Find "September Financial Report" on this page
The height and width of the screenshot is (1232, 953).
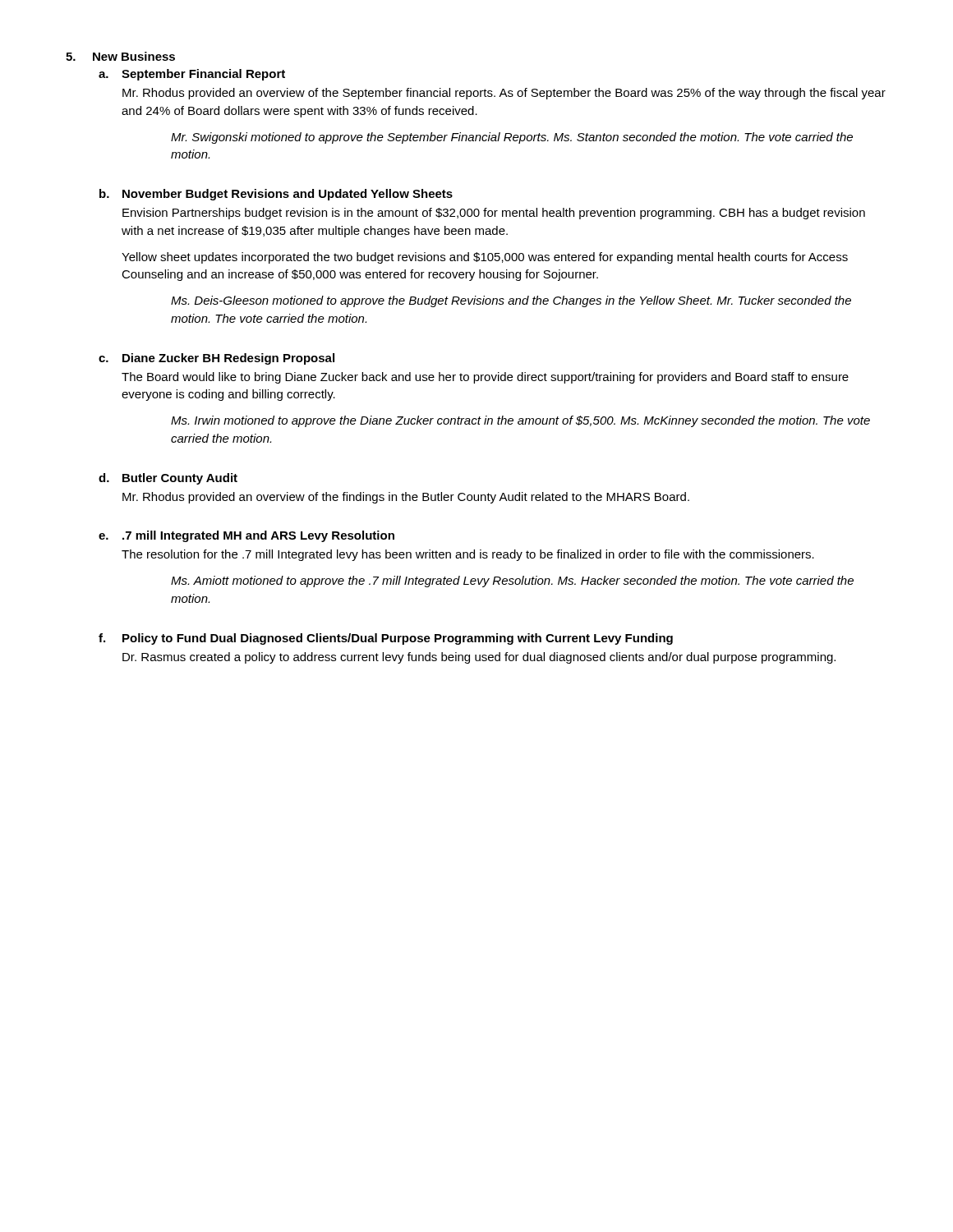click(x=203, y=73)
